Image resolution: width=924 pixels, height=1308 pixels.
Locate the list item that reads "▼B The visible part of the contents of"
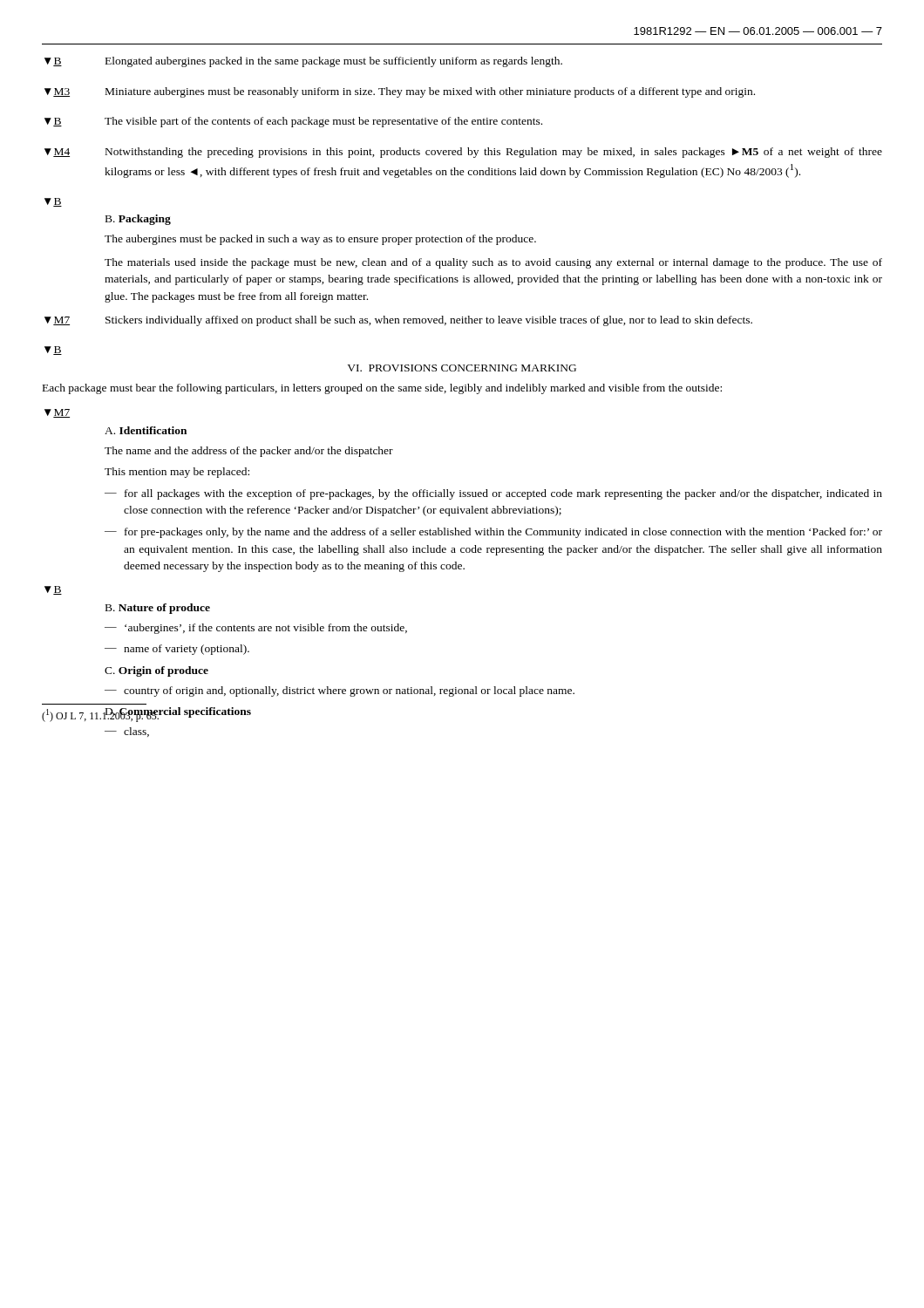tap(462, 121)
